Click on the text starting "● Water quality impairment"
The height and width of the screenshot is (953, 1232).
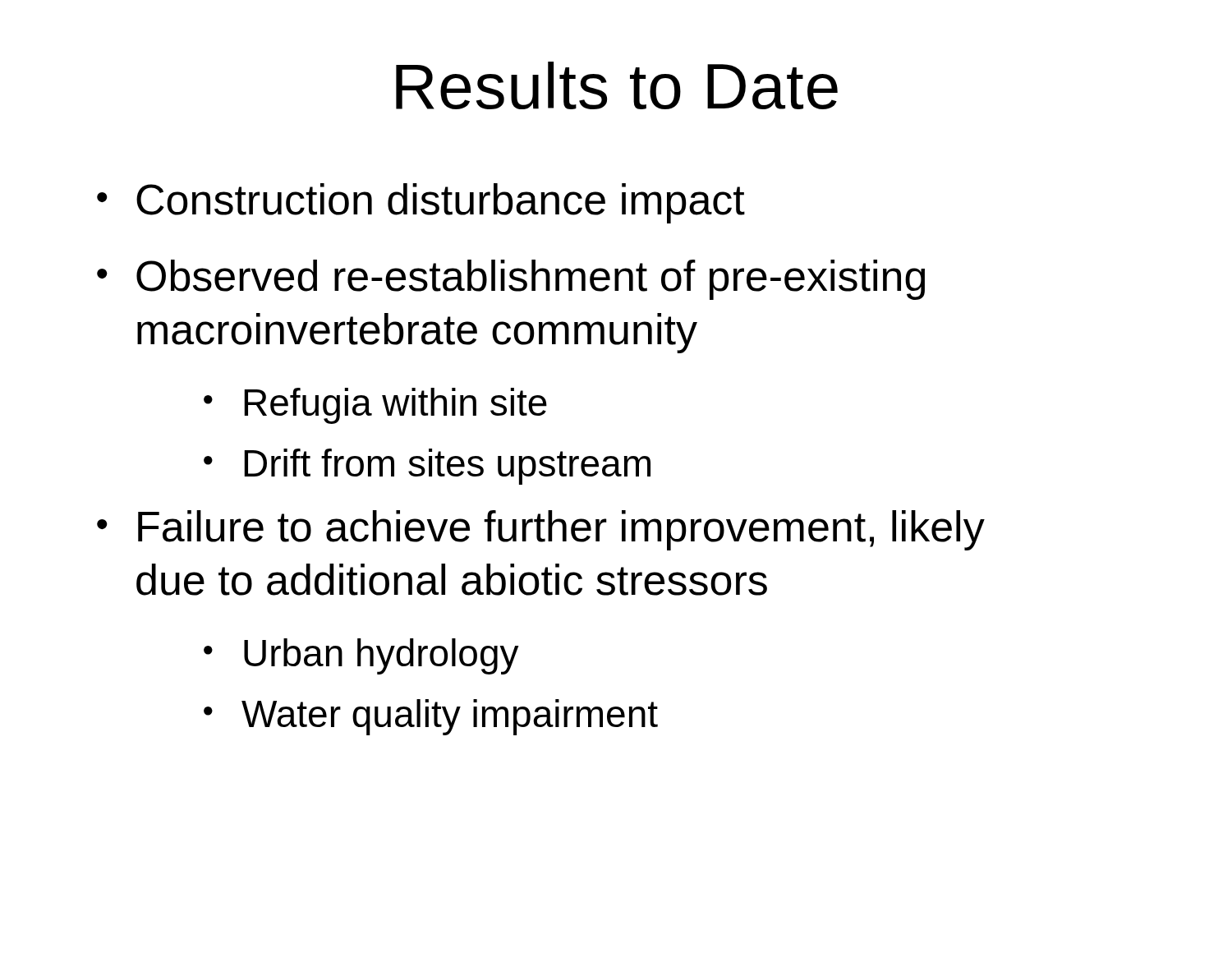click(431, 717)
